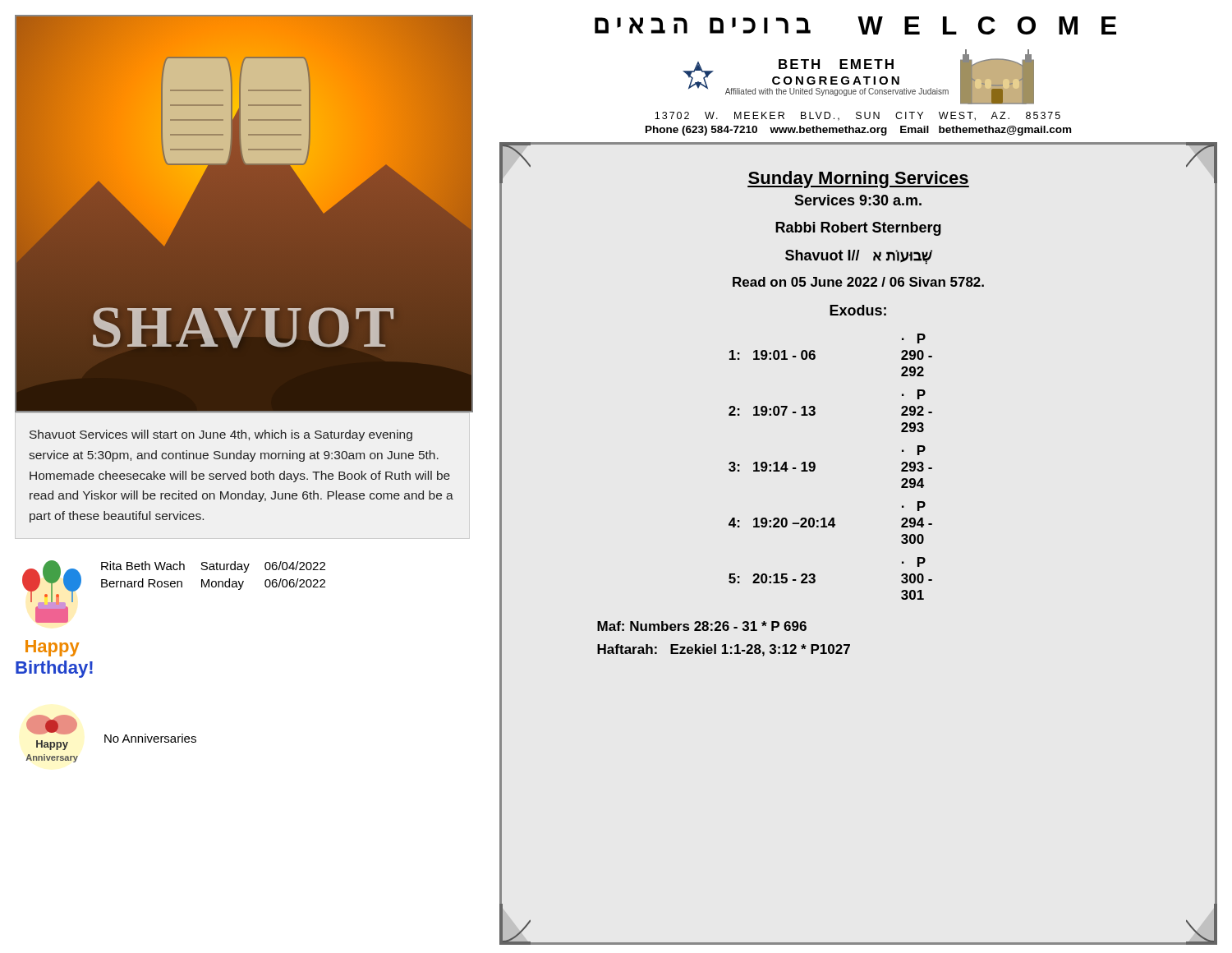Viewport: 1232px width, 953px height.
Task: Where is the passage that starts "Maf: Numbers 28:26 -"?
Action: tap(702, 626)
